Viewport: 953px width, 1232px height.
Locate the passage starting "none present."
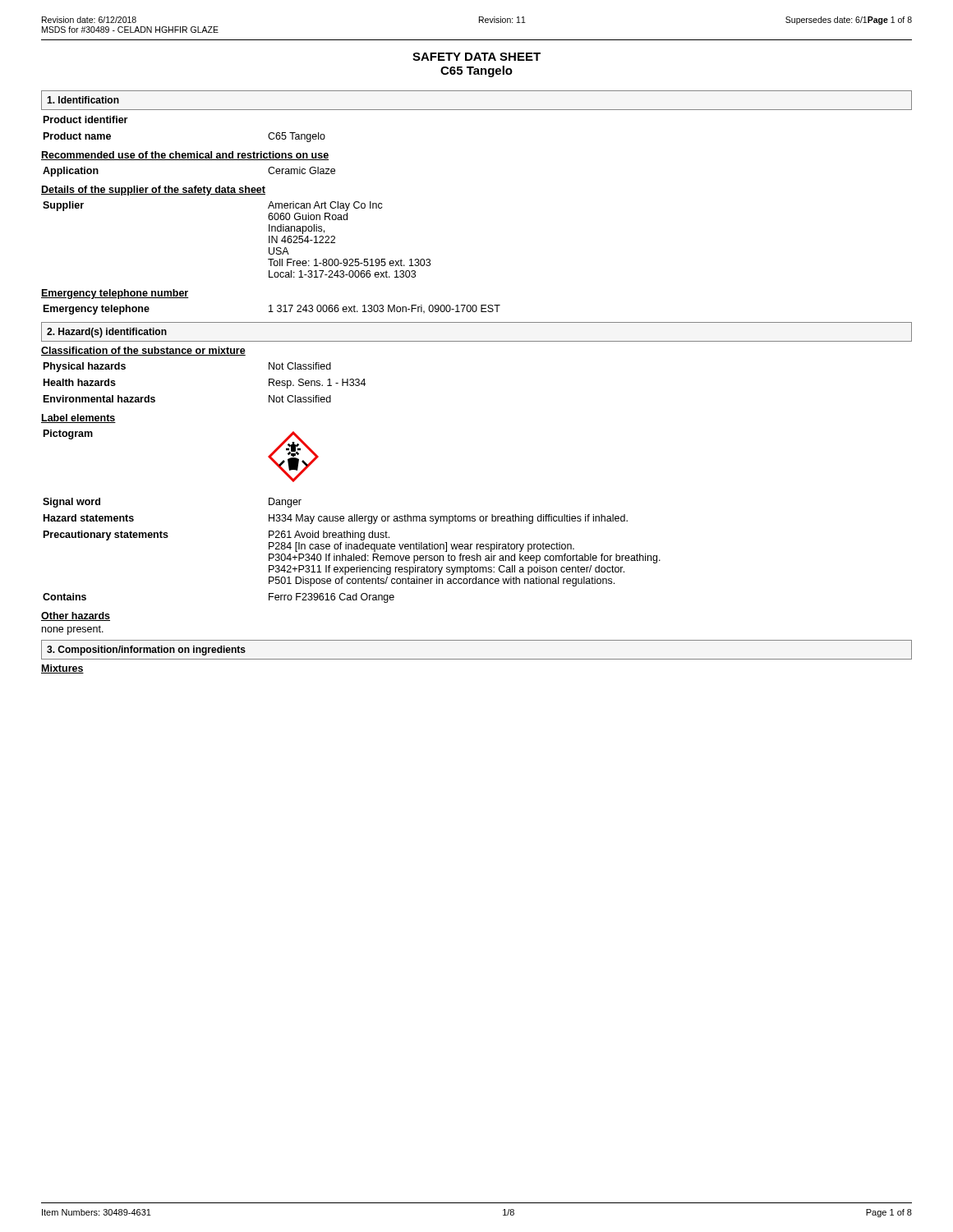pos(72,629)
